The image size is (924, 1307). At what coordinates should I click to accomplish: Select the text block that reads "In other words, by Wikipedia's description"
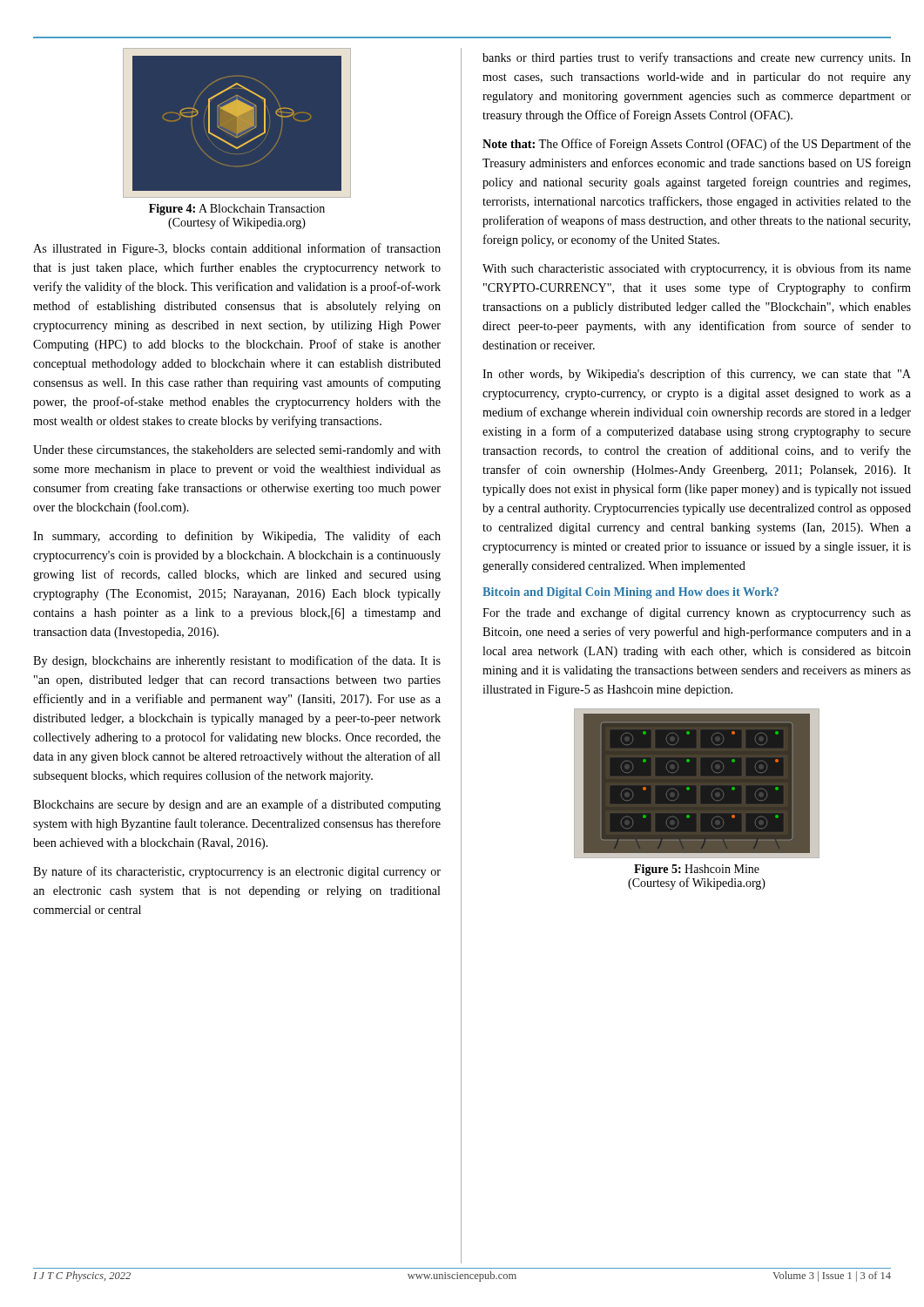tap(697, 470)
